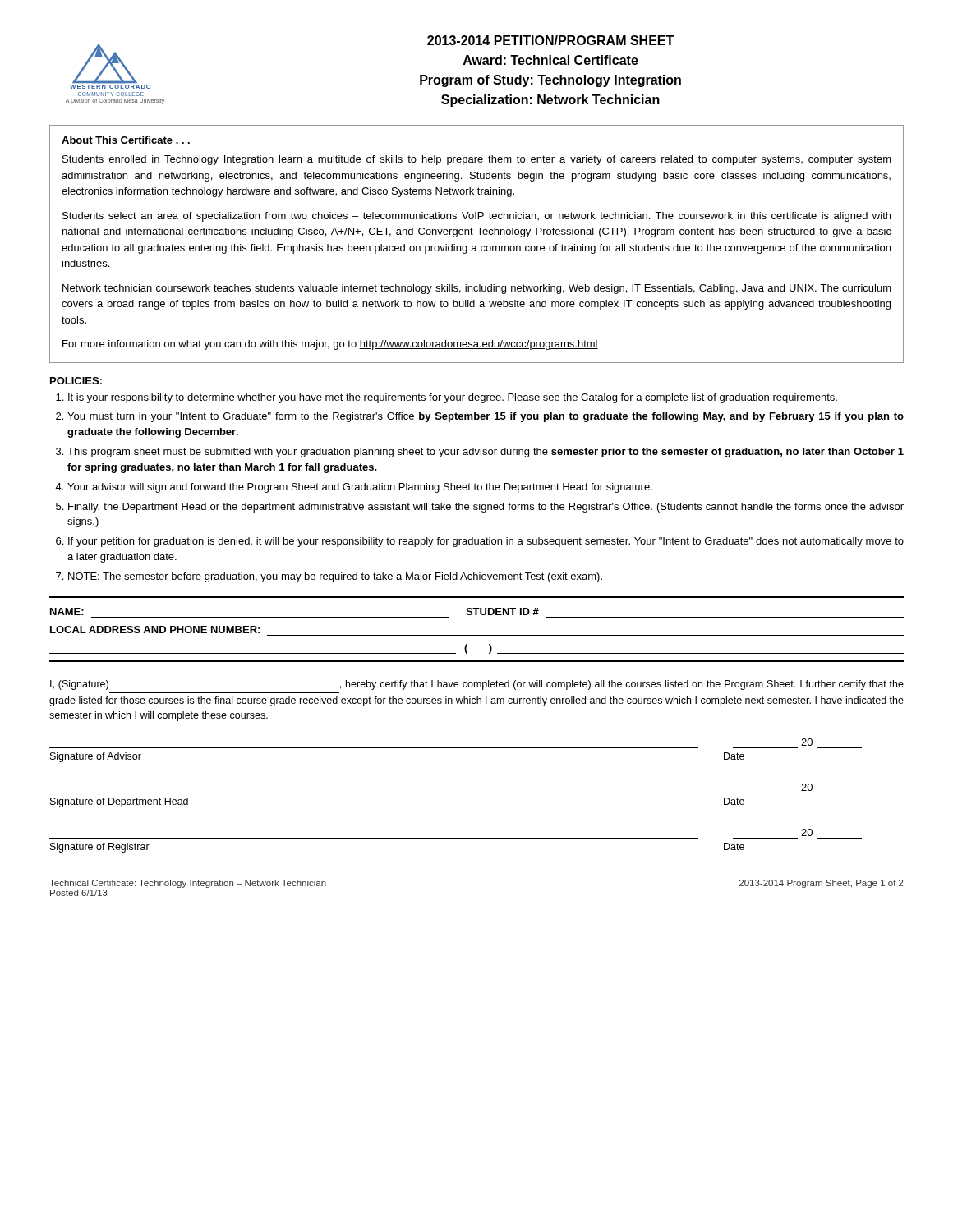Select the section header that says "About This Certificate"
This screenshot has width=953, height=1232.
point(126,140)
